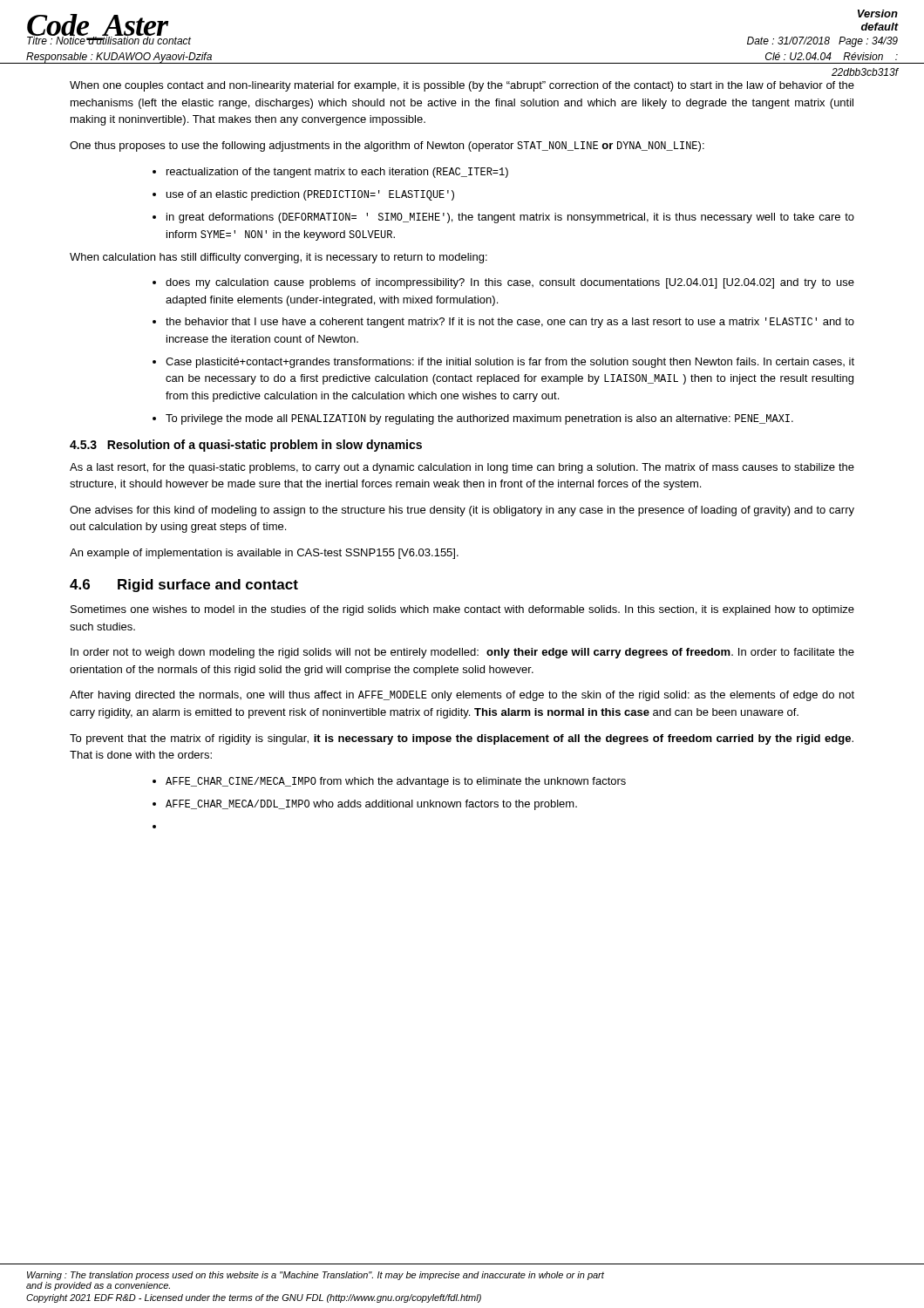
Task: Find the block on this page that starts "One advises for this kind of modeling"
Action: pyautogui.click(x=462, y=518)
